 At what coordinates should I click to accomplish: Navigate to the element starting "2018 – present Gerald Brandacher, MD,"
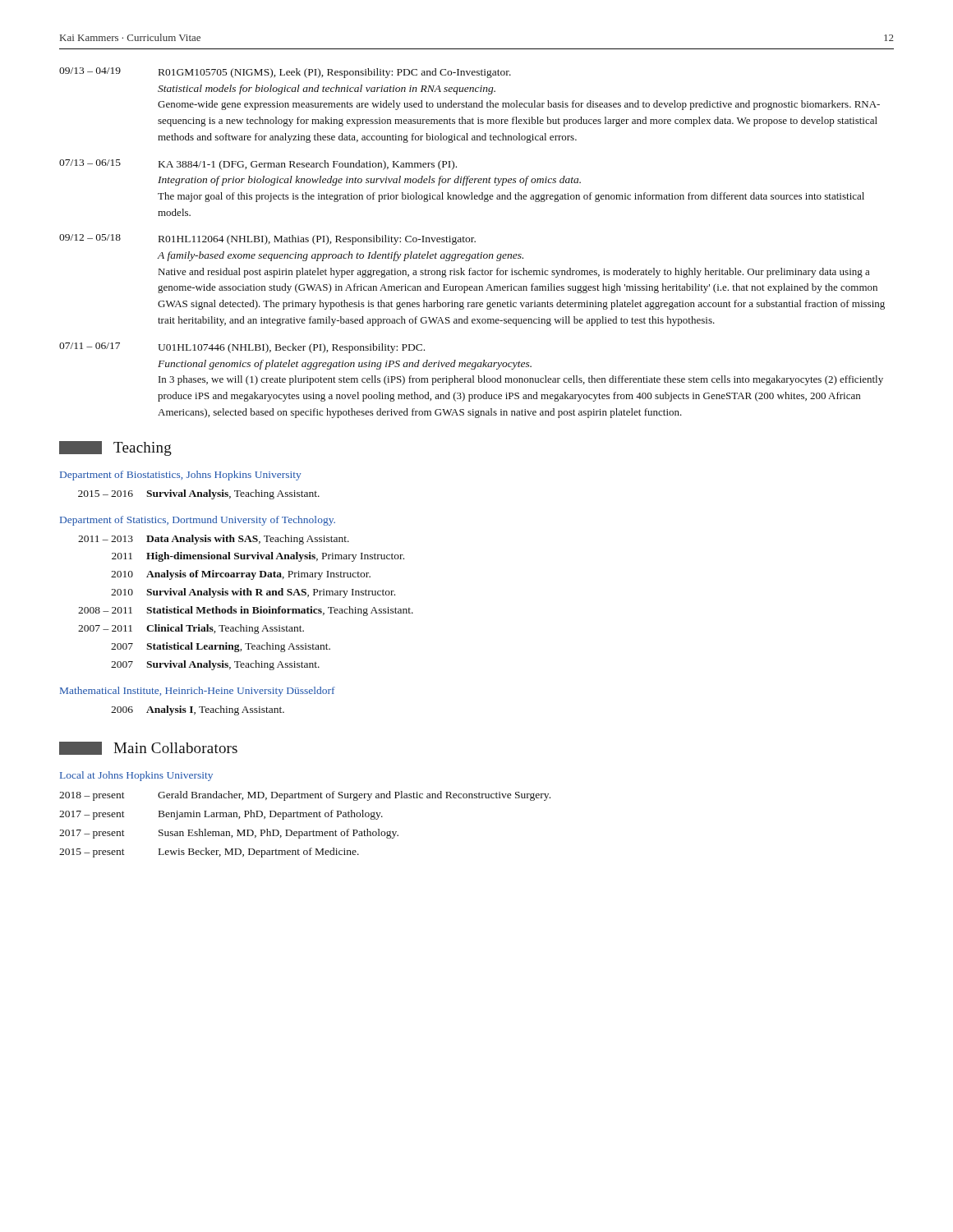476,795
